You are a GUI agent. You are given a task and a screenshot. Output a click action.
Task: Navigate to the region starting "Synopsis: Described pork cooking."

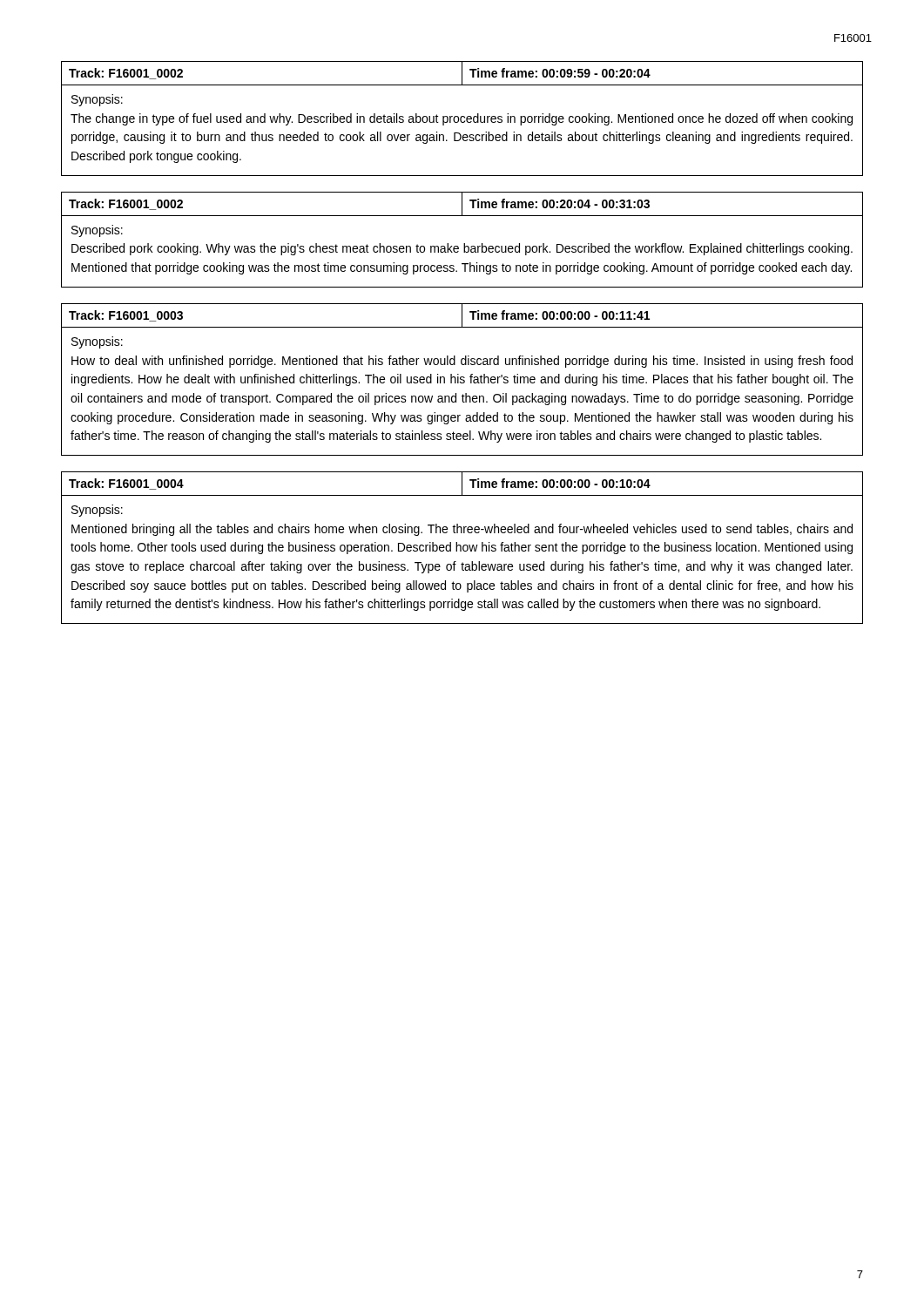point(462,249)
